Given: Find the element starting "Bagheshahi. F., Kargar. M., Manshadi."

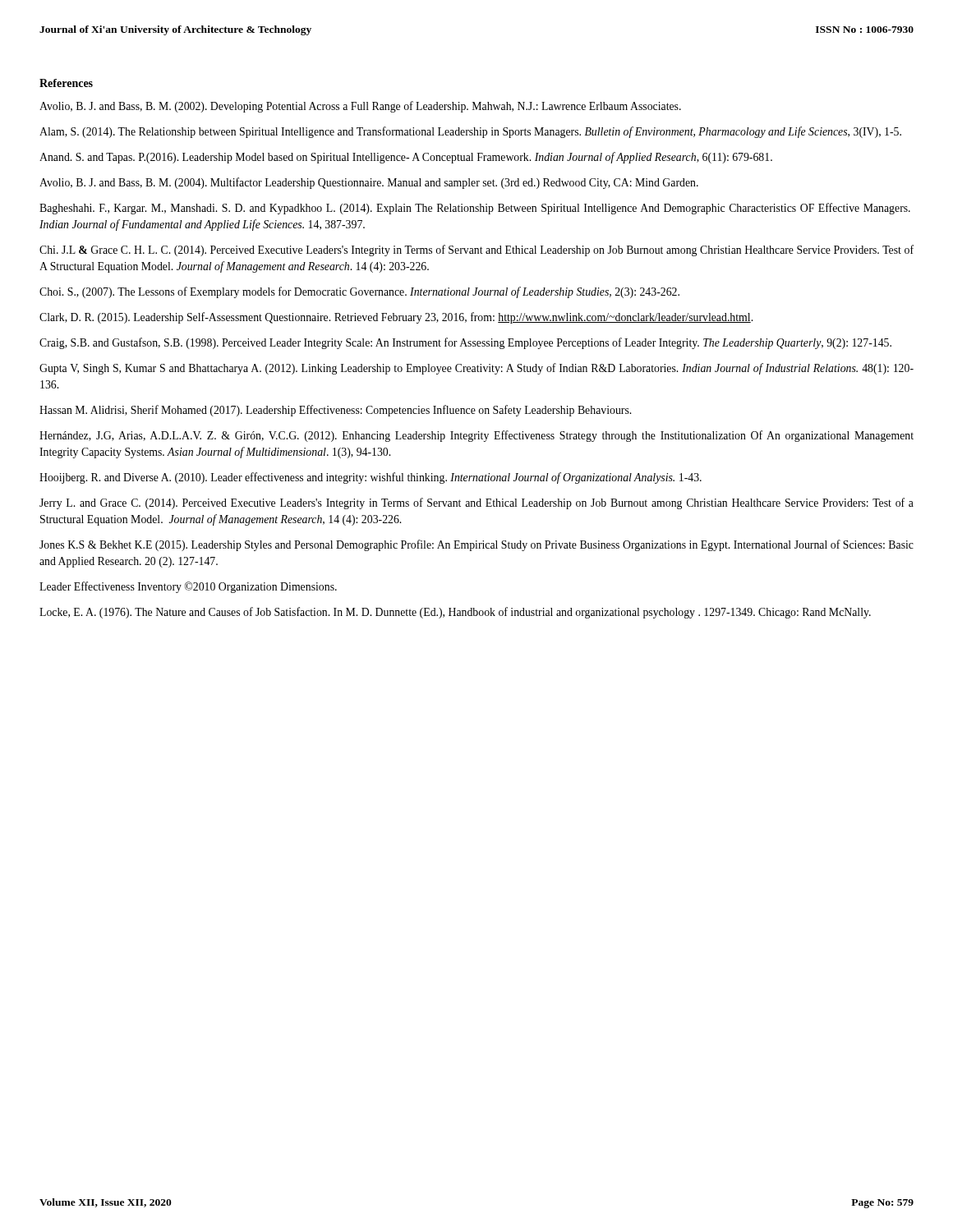Looking at the screenshot, I should click(476, 216).
